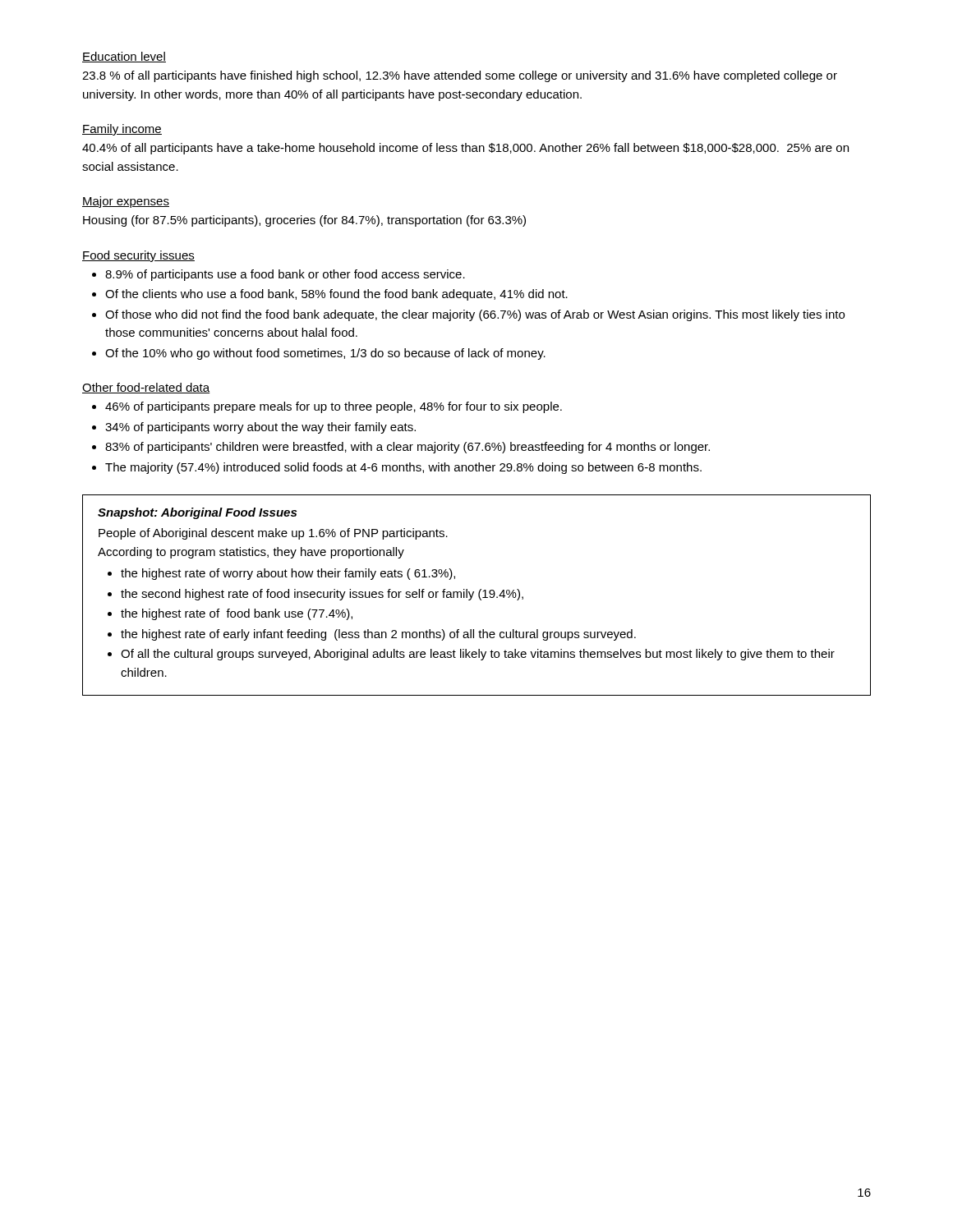Point to the block beginning "83% of participants' children were"

[408, 446]
